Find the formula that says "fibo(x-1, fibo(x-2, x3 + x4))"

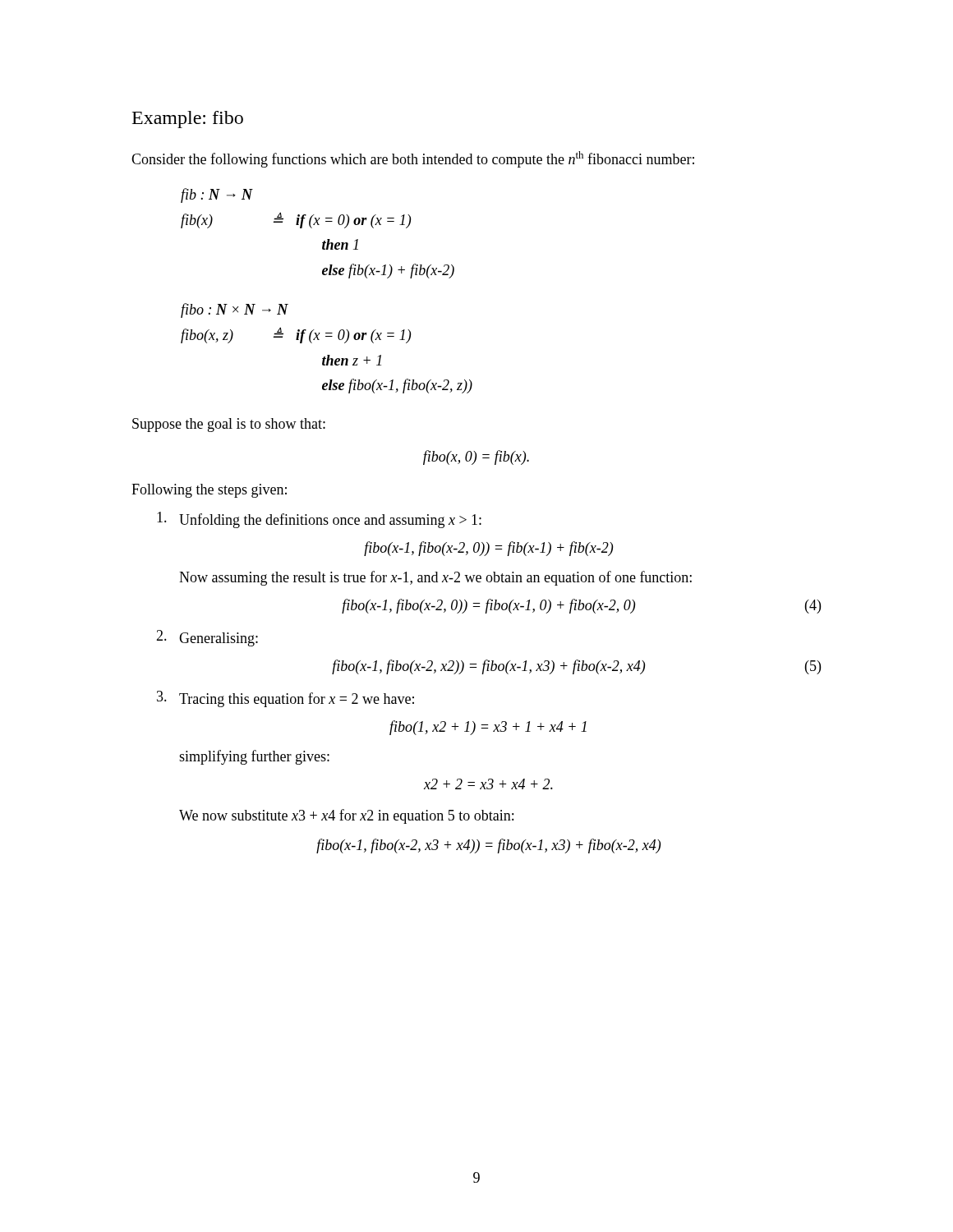tap(489, 845)
